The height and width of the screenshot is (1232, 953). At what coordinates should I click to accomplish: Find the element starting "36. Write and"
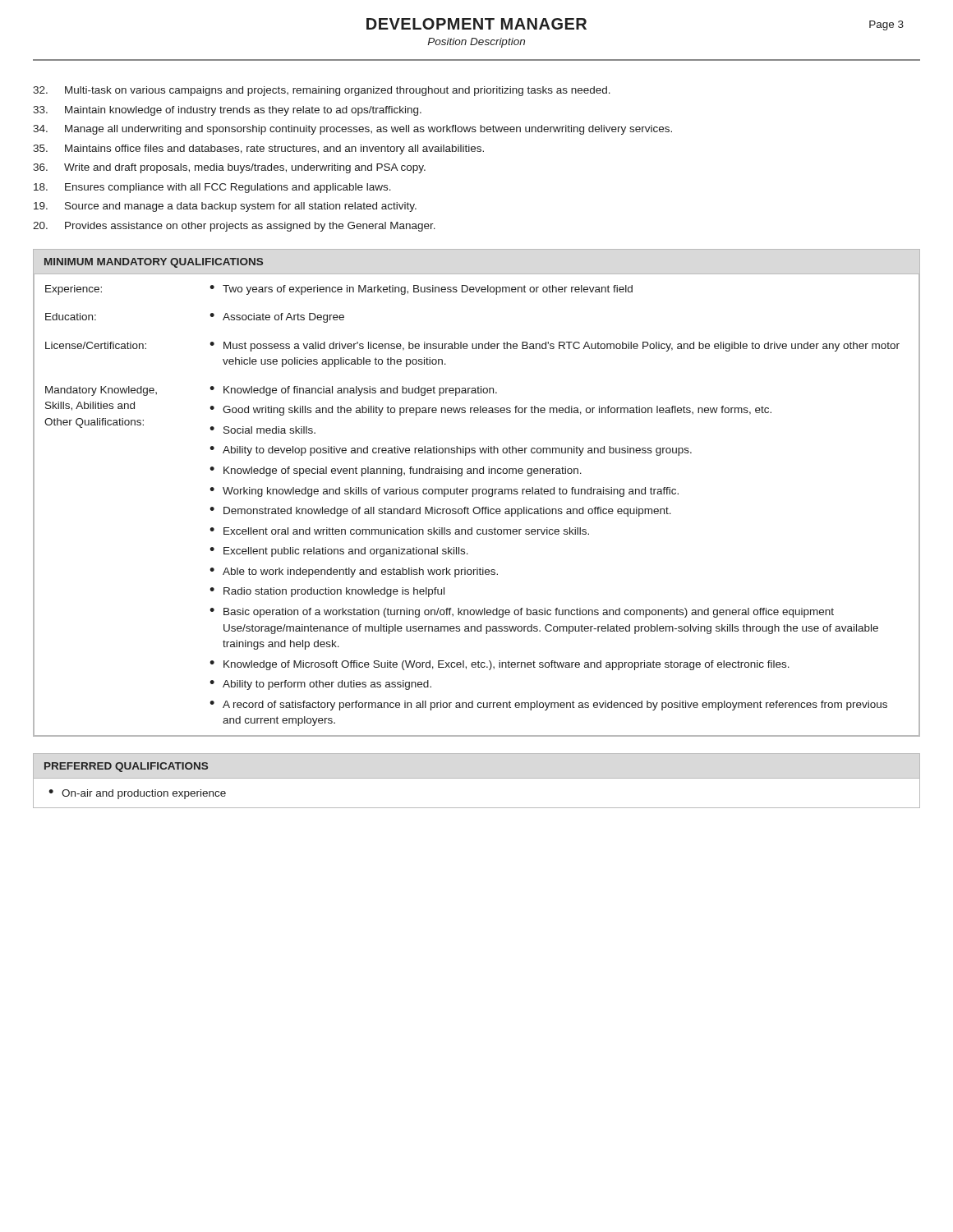(229, 168)
